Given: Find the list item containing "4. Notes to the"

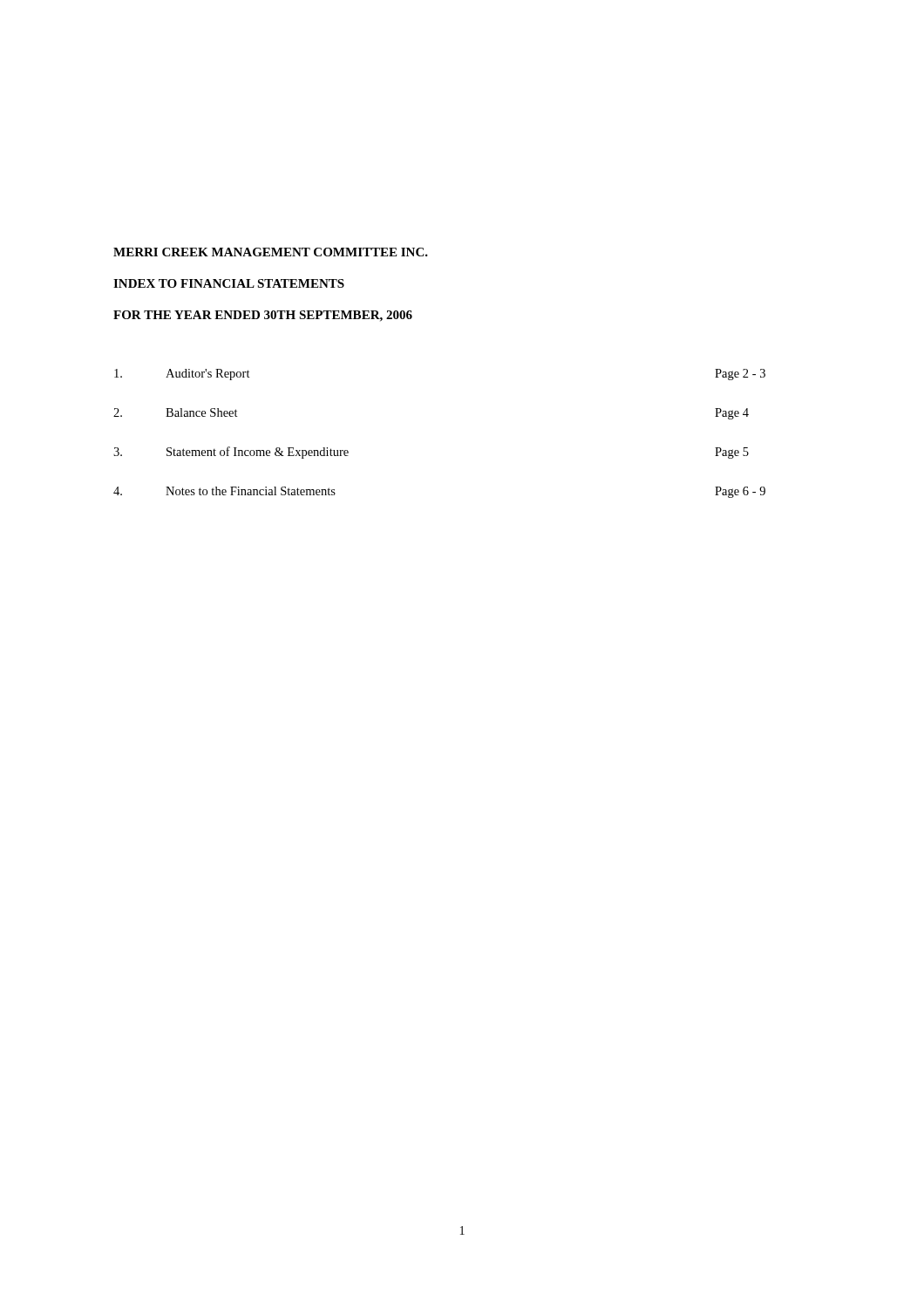Looking at the screenshot, I should point(245,492).
